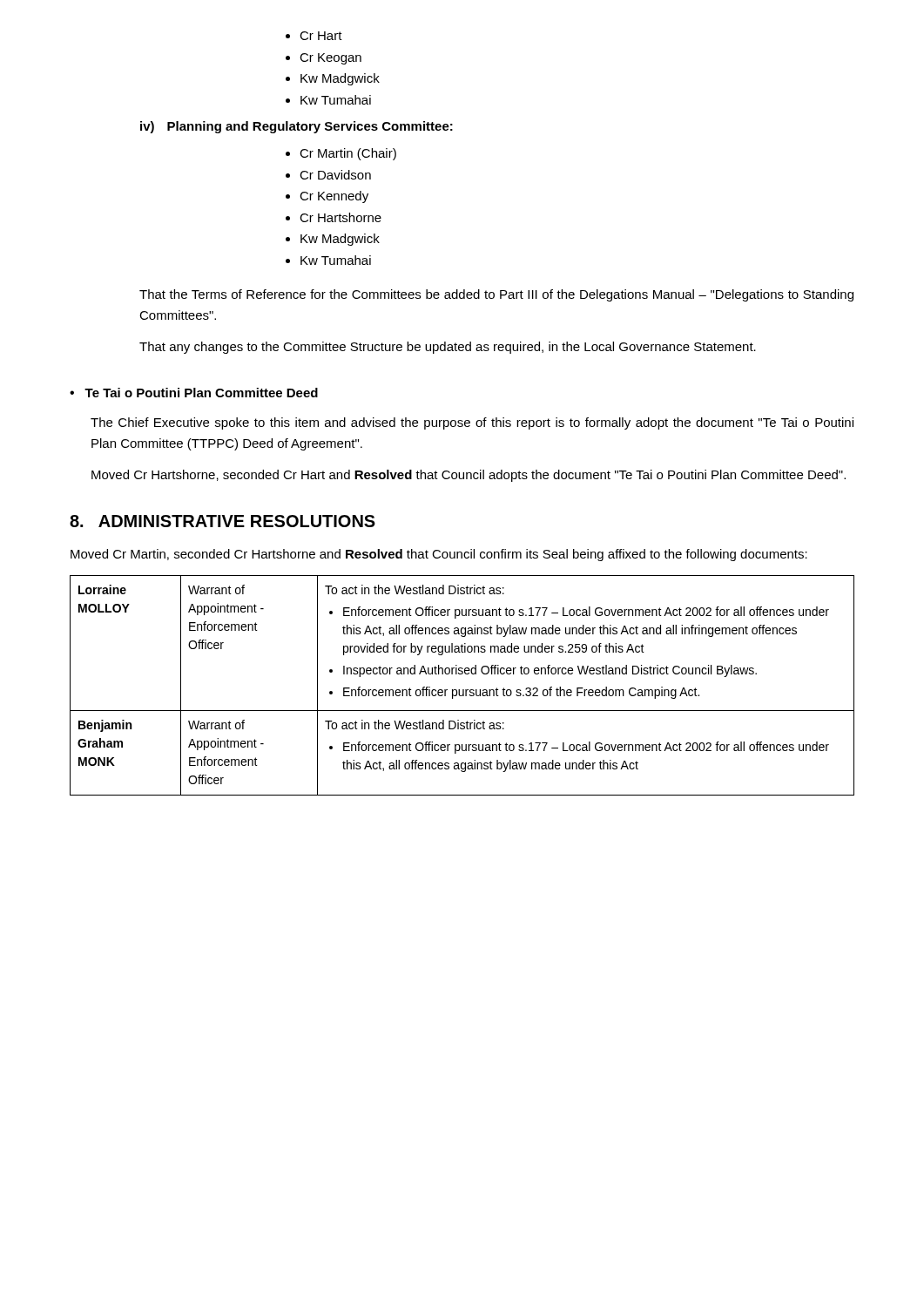Select the text block with the text "The Chief Executive"

472,432
